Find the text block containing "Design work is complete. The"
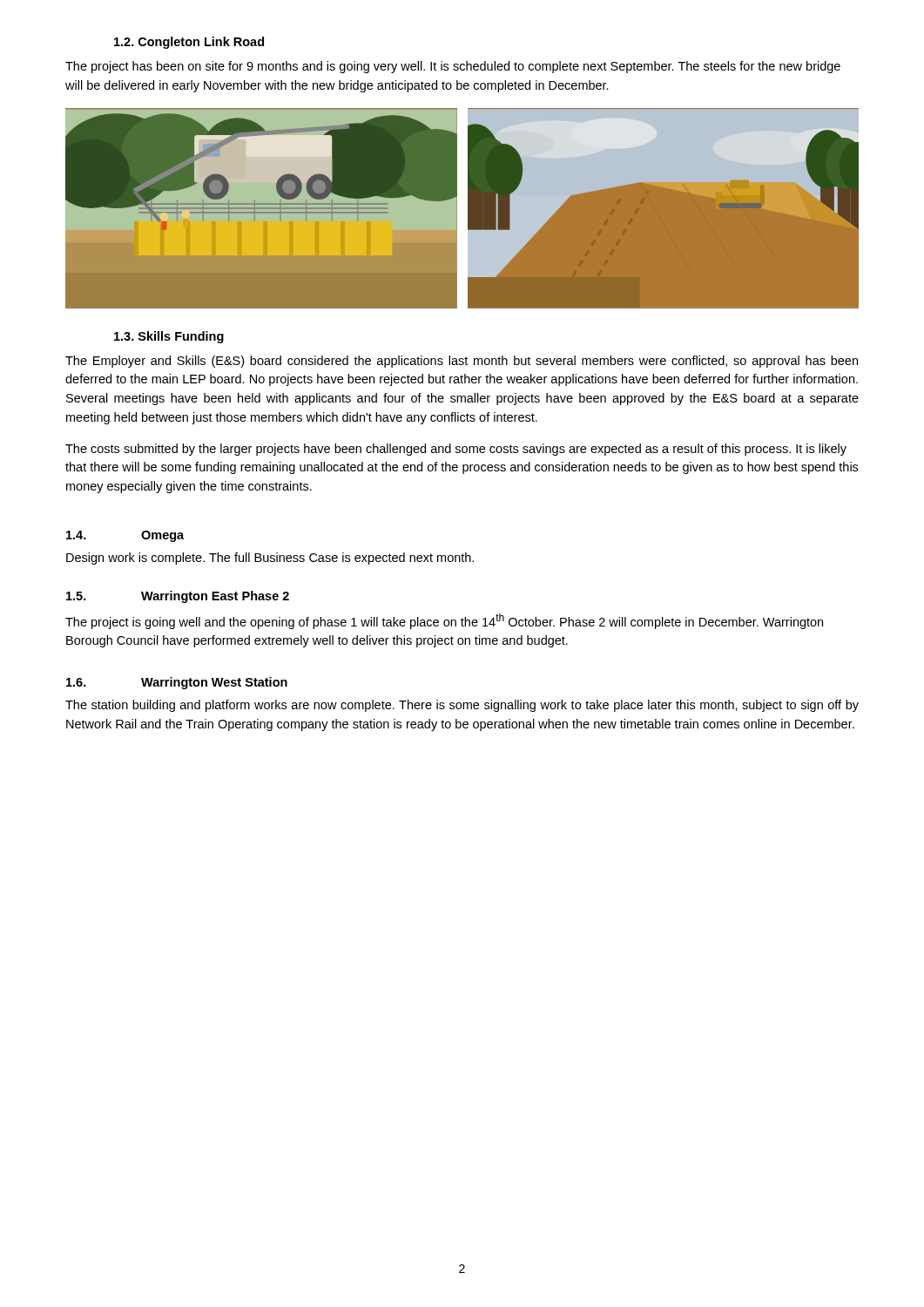 270,557
